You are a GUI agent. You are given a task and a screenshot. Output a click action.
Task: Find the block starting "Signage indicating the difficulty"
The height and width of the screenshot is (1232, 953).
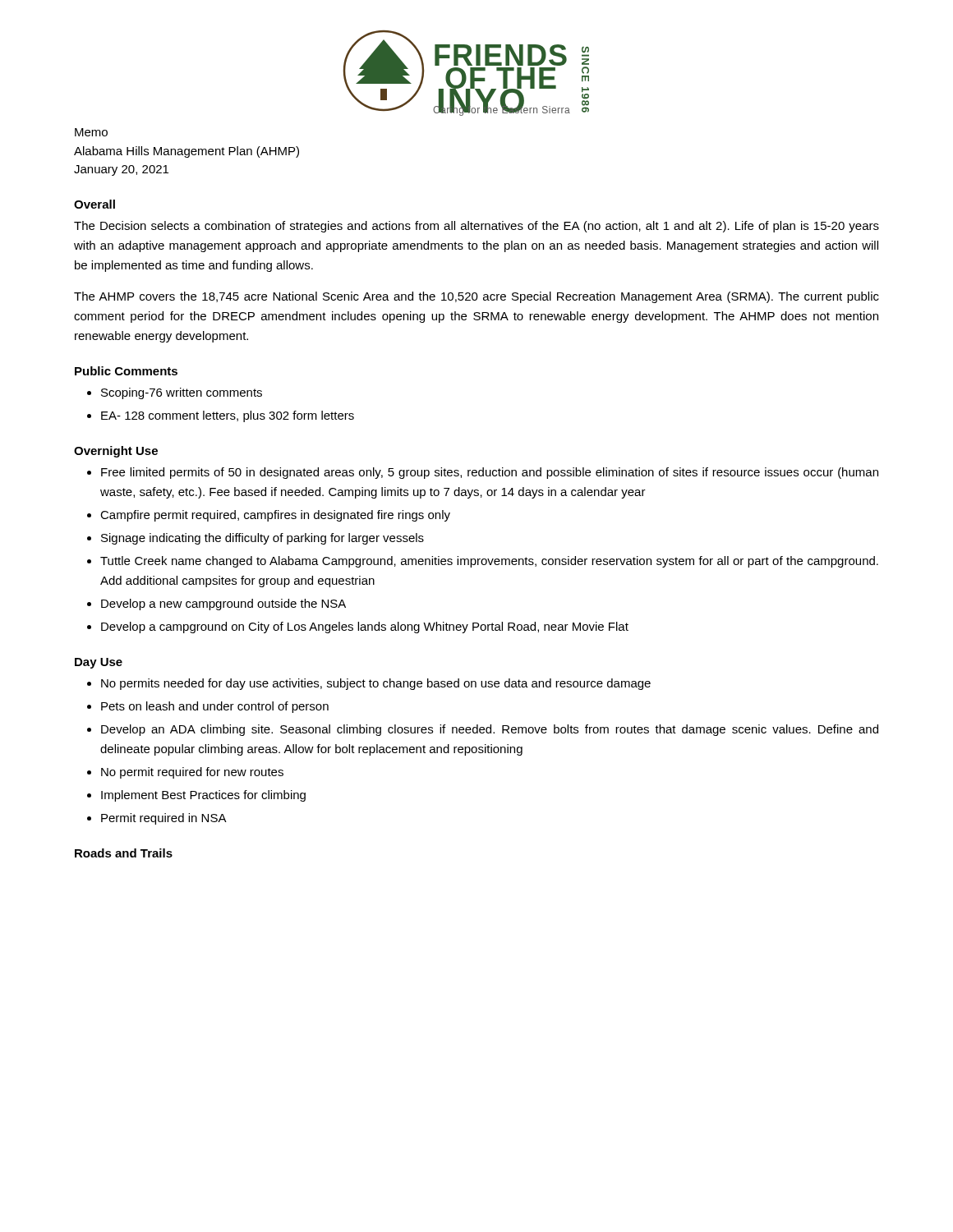point(262,537)
